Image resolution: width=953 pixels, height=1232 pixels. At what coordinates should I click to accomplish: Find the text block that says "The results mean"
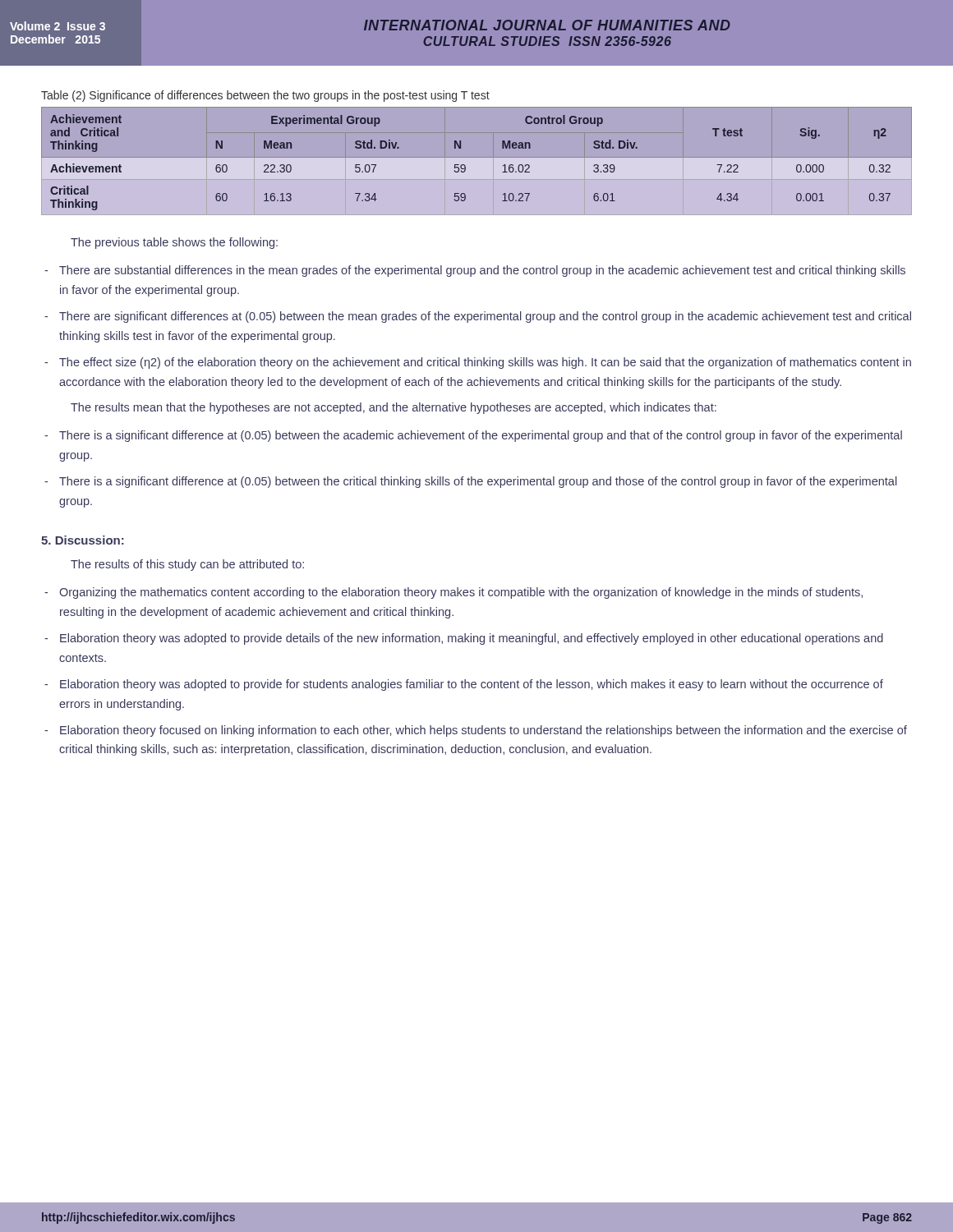coord(394,408)
